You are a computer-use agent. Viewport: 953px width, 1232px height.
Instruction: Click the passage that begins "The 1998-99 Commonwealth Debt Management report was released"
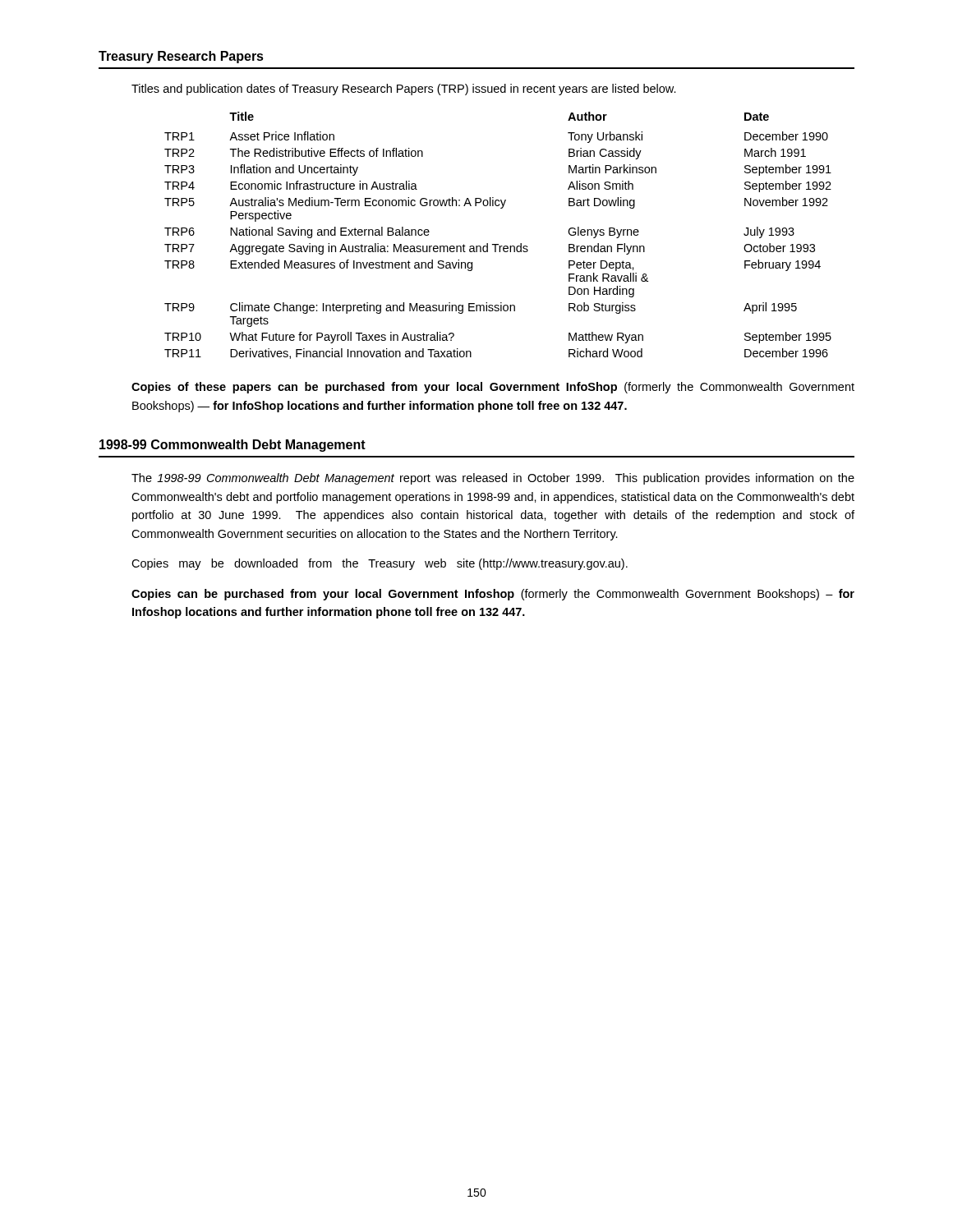493,506
